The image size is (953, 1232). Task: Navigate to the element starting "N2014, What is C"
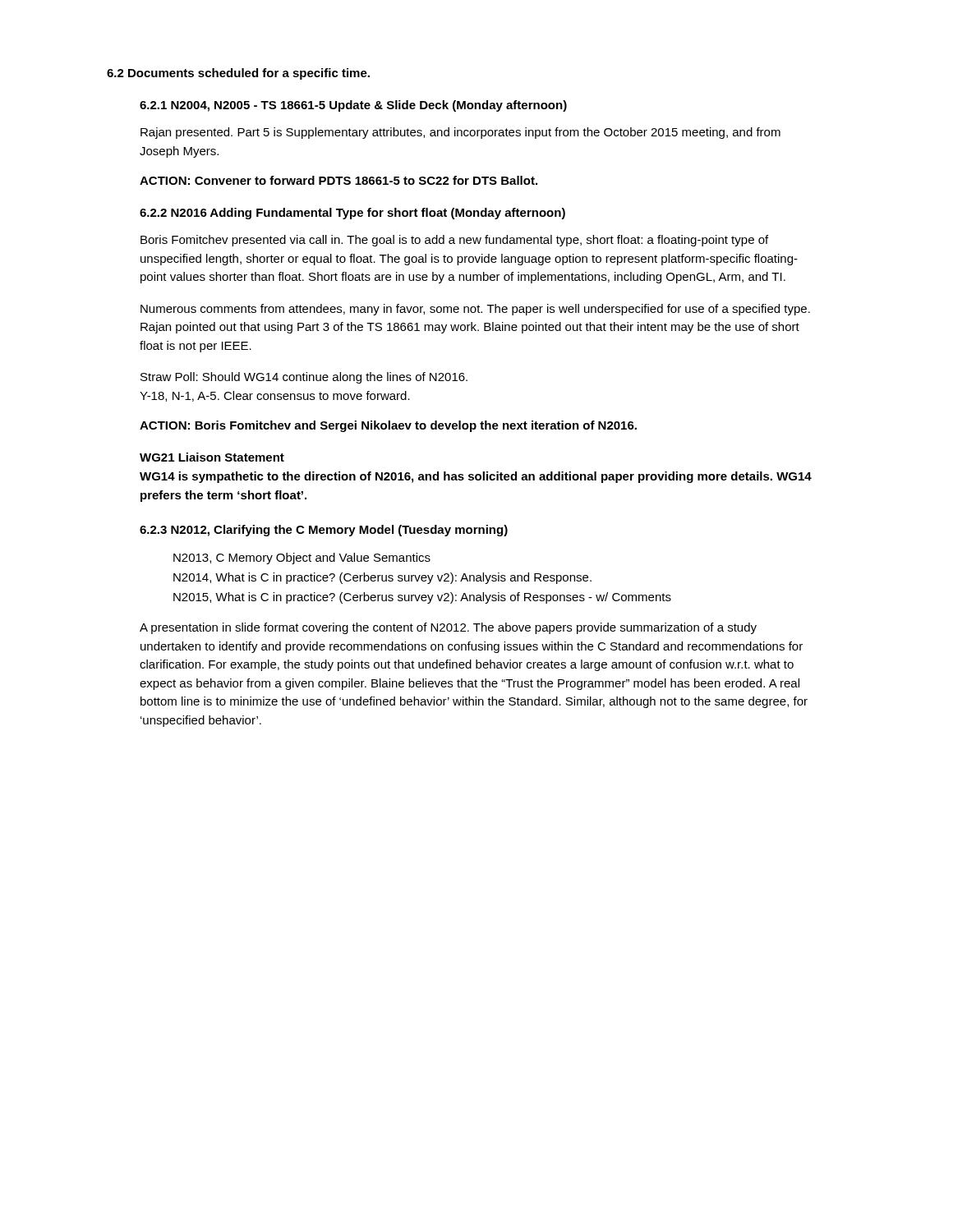pos(382,577)
